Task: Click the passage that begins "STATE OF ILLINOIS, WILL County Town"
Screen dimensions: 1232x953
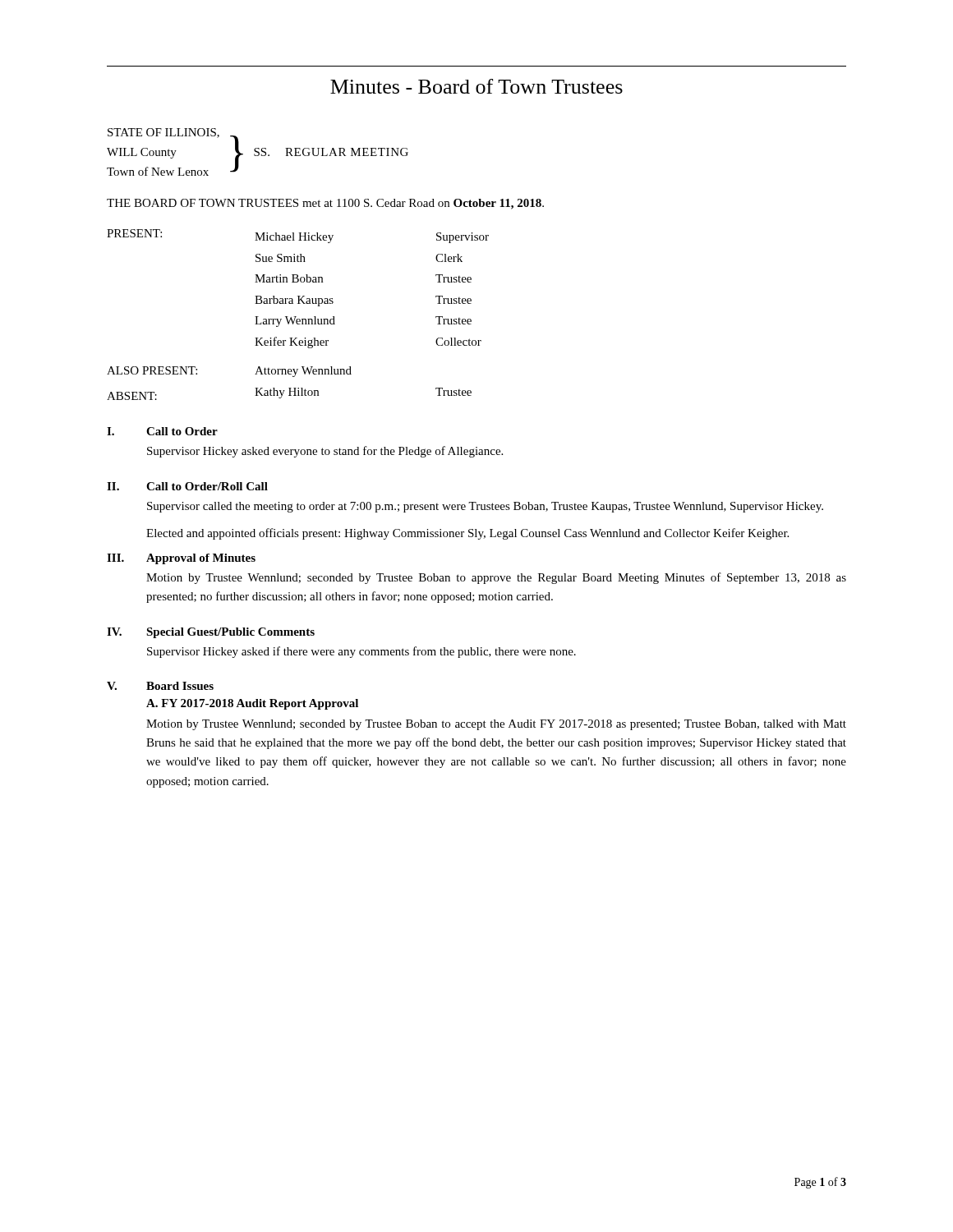Action: pos(258,152)
